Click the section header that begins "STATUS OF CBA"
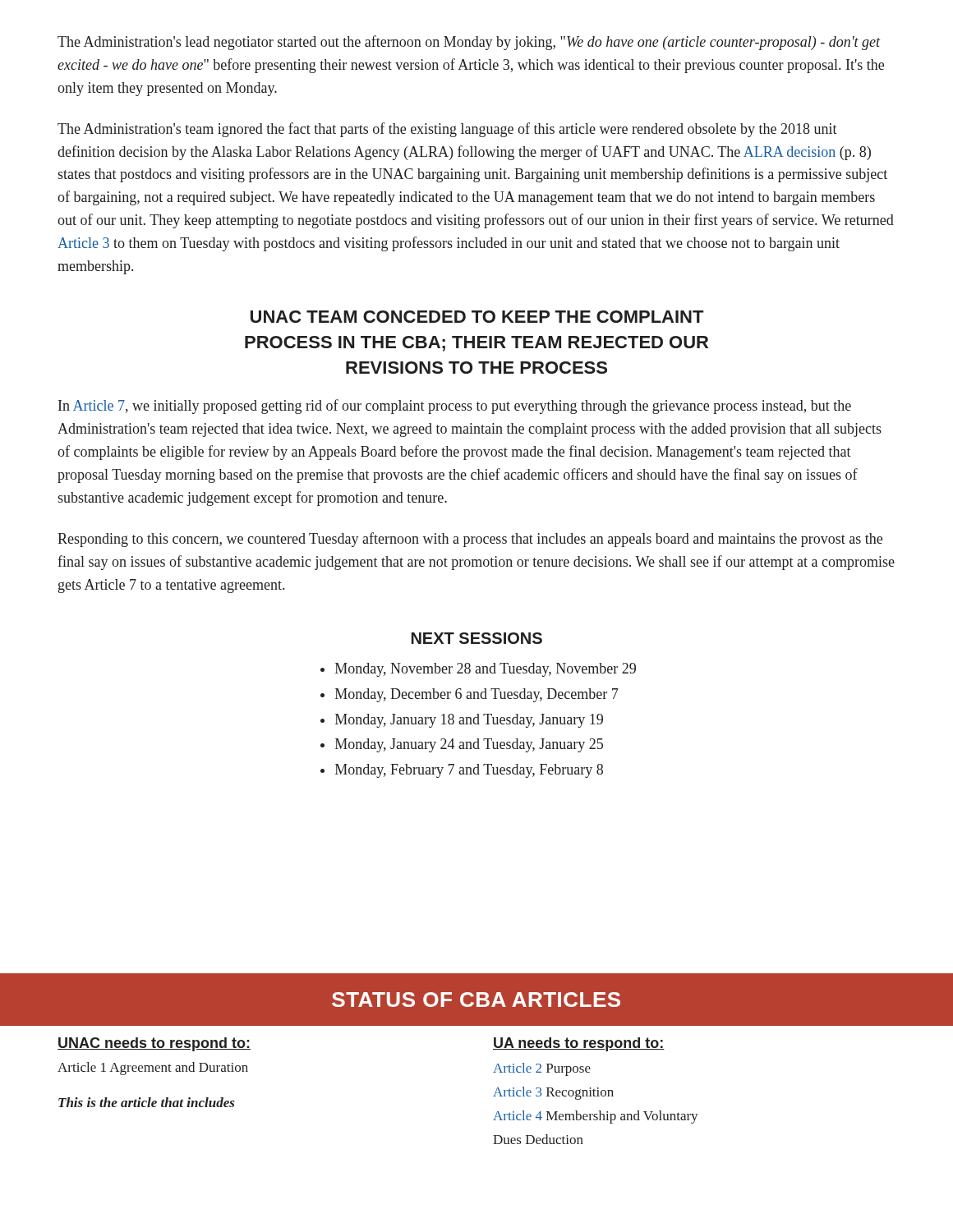This screenshot has width=953, height=1232. point(476,1000)
